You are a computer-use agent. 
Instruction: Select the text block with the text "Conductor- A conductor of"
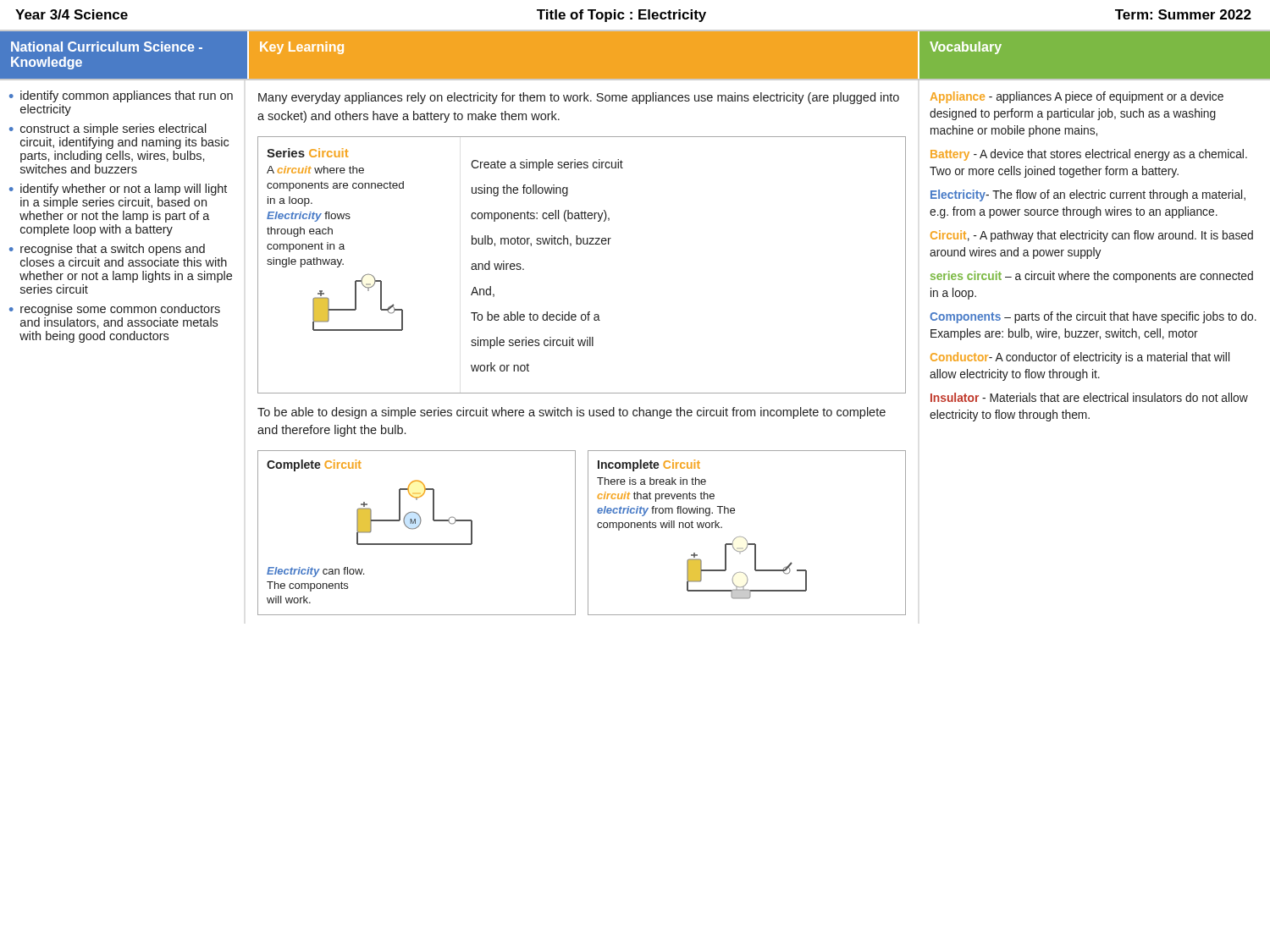click(x=1080, y=366)
